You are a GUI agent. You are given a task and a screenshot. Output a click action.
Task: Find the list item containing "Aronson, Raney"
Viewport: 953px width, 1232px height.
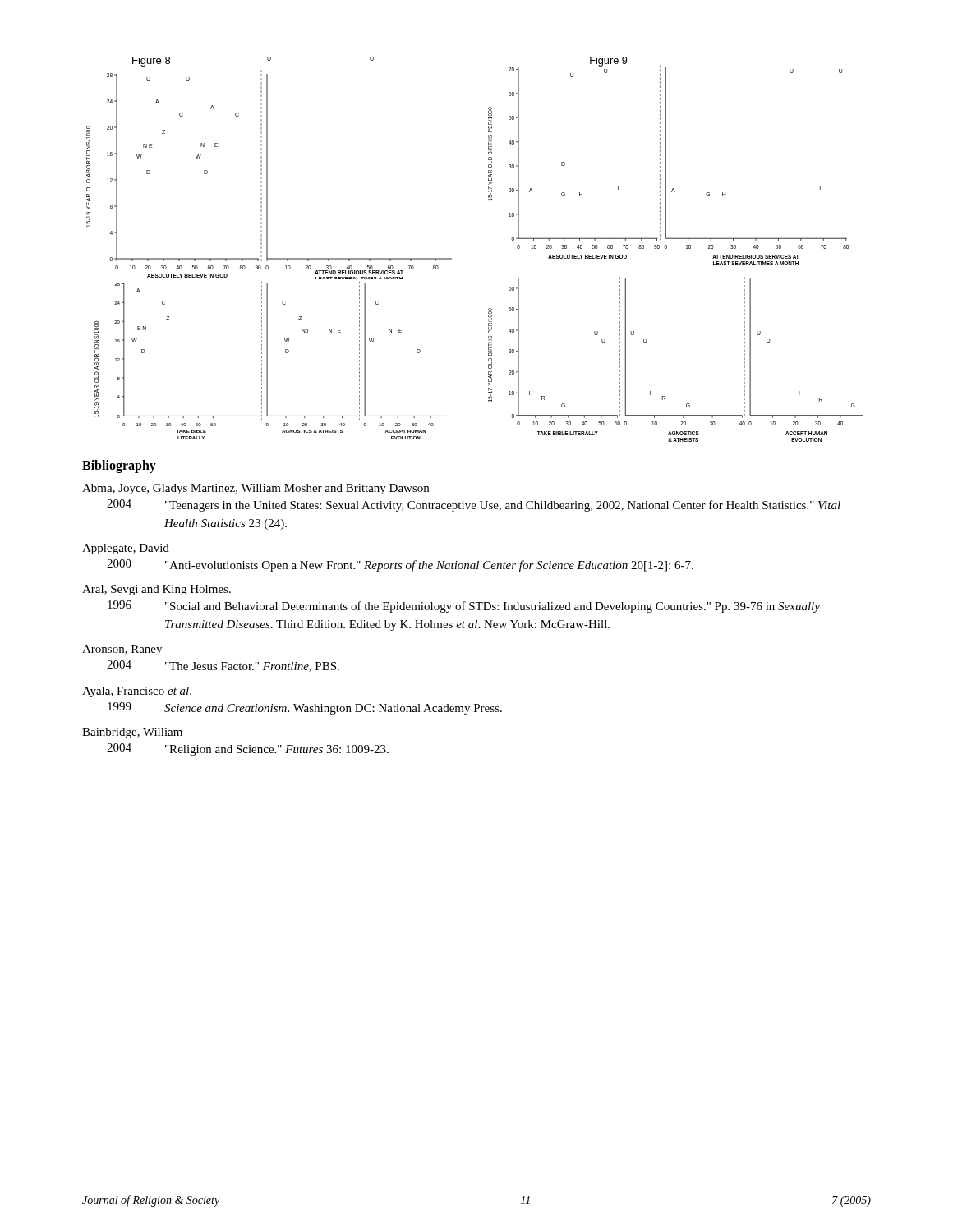tap(122, 649)
